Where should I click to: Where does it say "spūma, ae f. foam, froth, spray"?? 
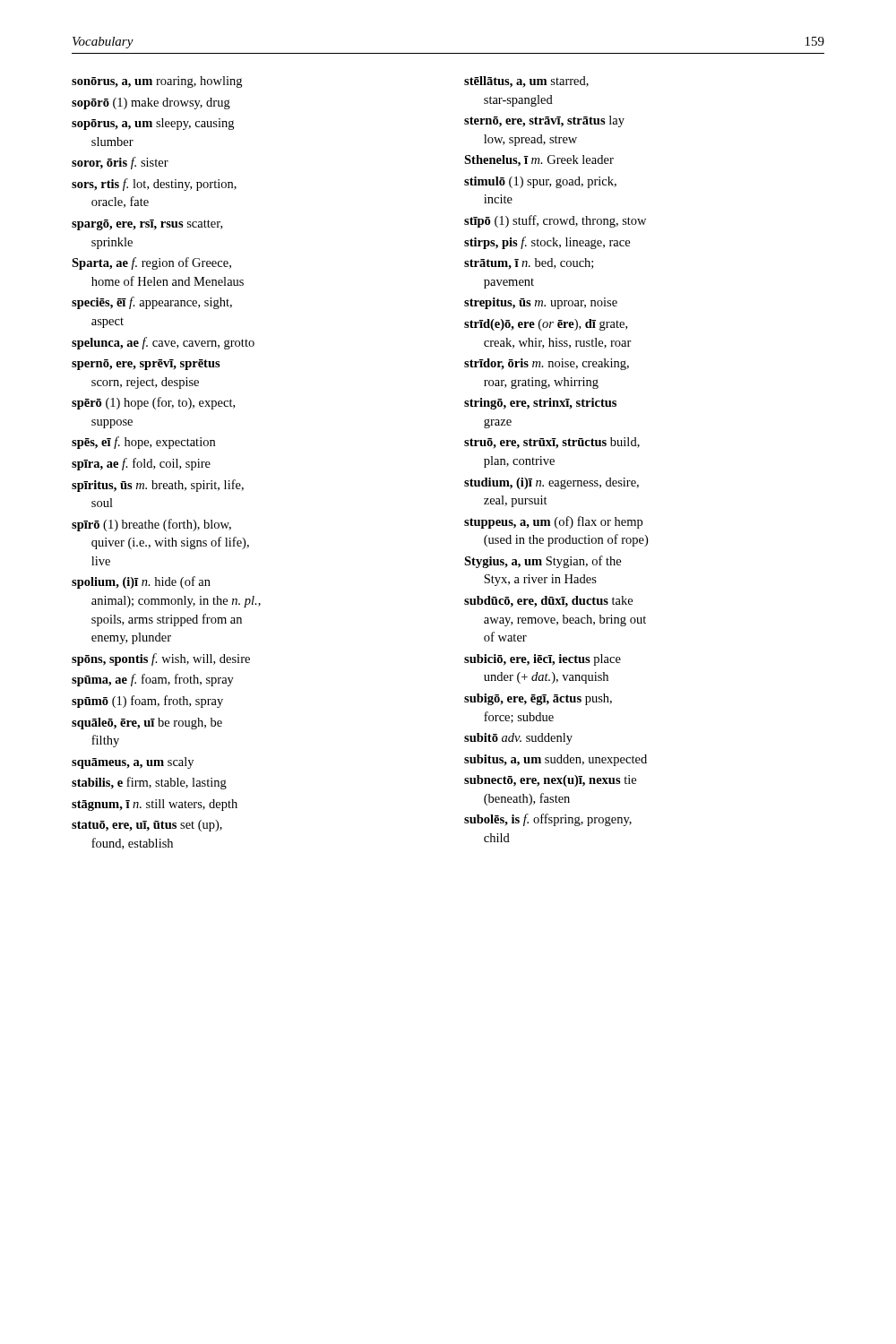(153, 680)
